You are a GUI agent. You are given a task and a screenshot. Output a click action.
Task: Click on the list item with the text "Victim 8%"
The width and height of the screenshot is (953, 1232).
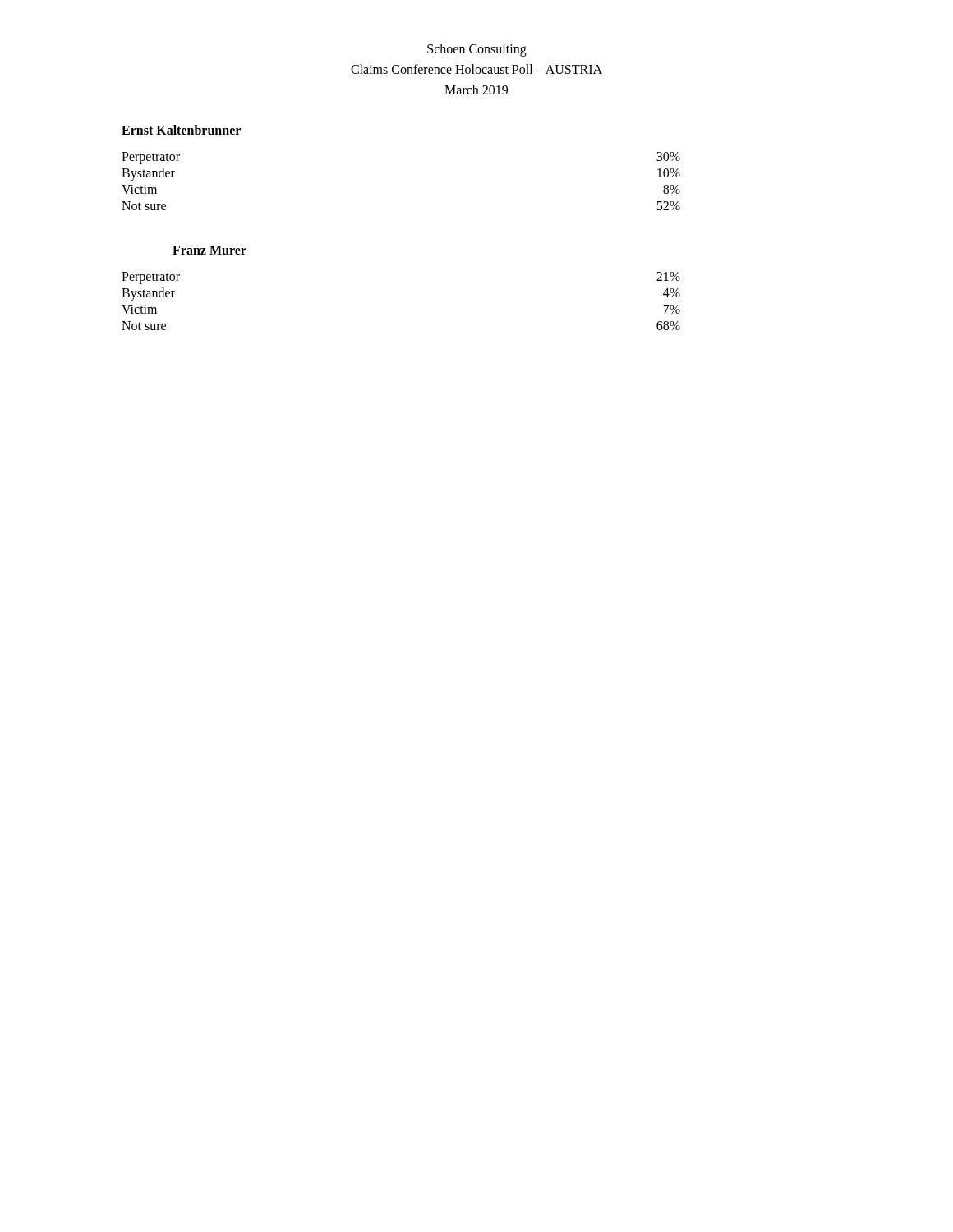139,189
